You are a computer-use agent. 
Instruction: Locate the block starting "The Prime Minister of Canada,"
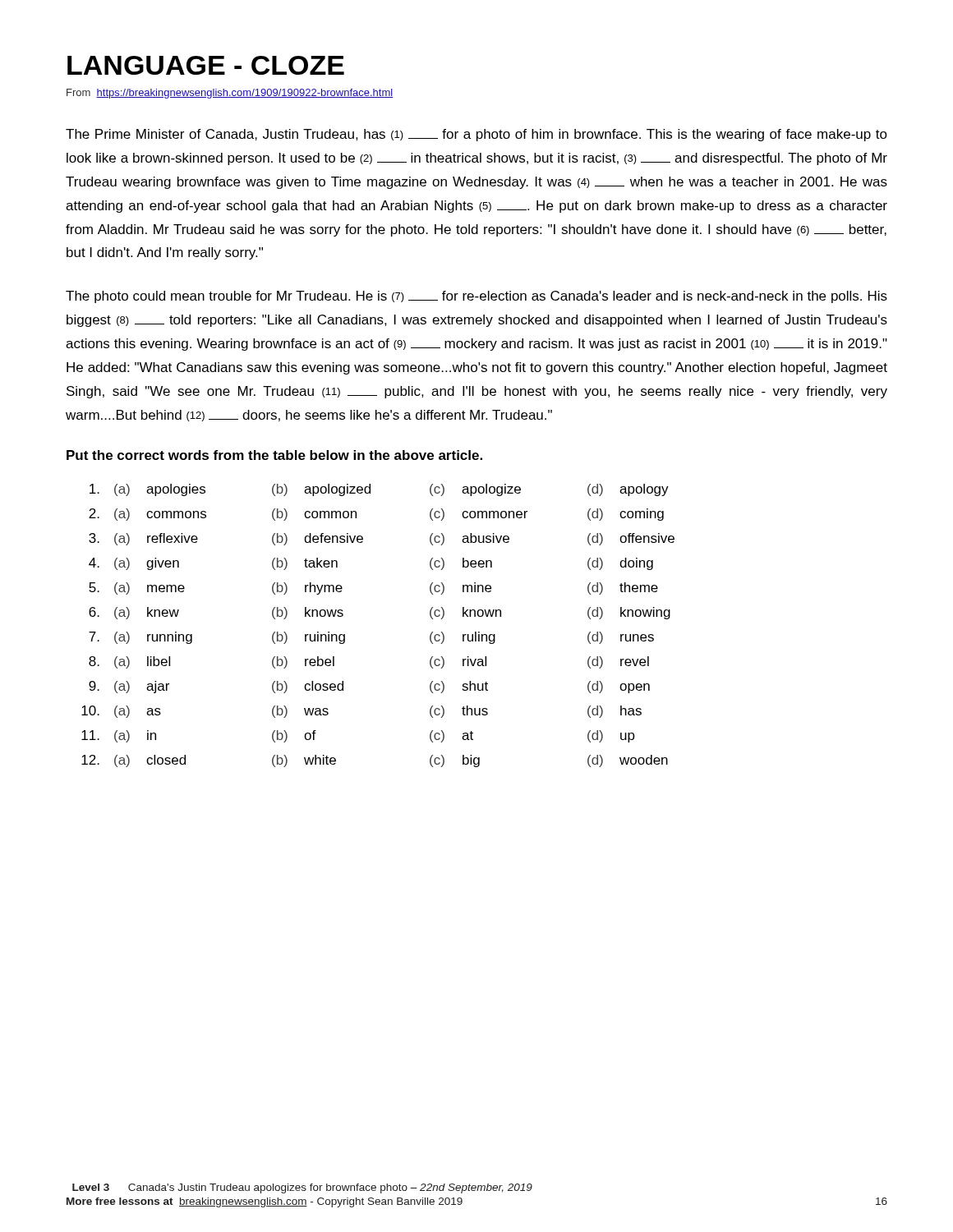(x=476, y=194)
